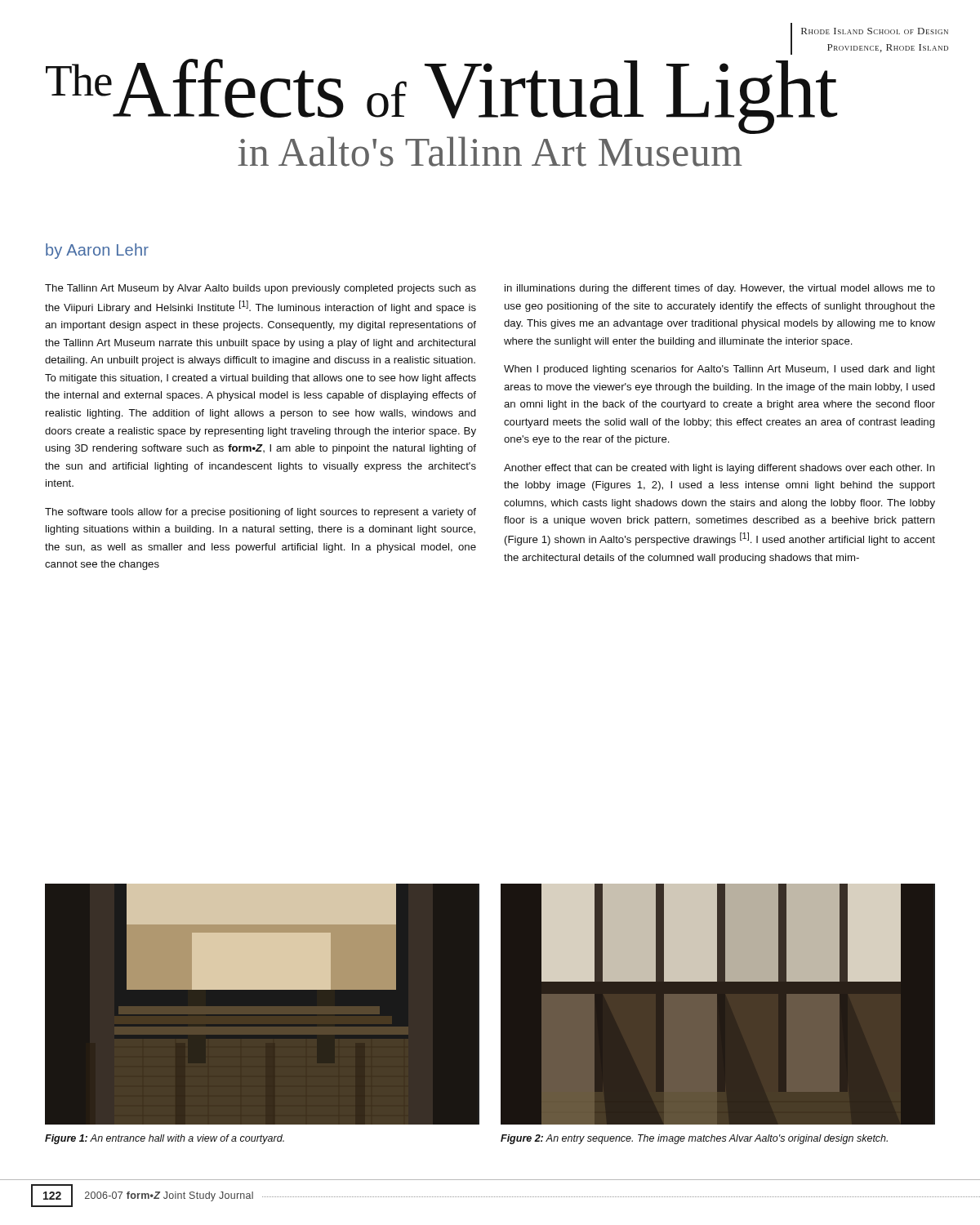Image resolution: width=980 pixels, height=1225 pixels.
Task: Click on the text block starting "The Tallinn Art"
Action: (260, 426)
